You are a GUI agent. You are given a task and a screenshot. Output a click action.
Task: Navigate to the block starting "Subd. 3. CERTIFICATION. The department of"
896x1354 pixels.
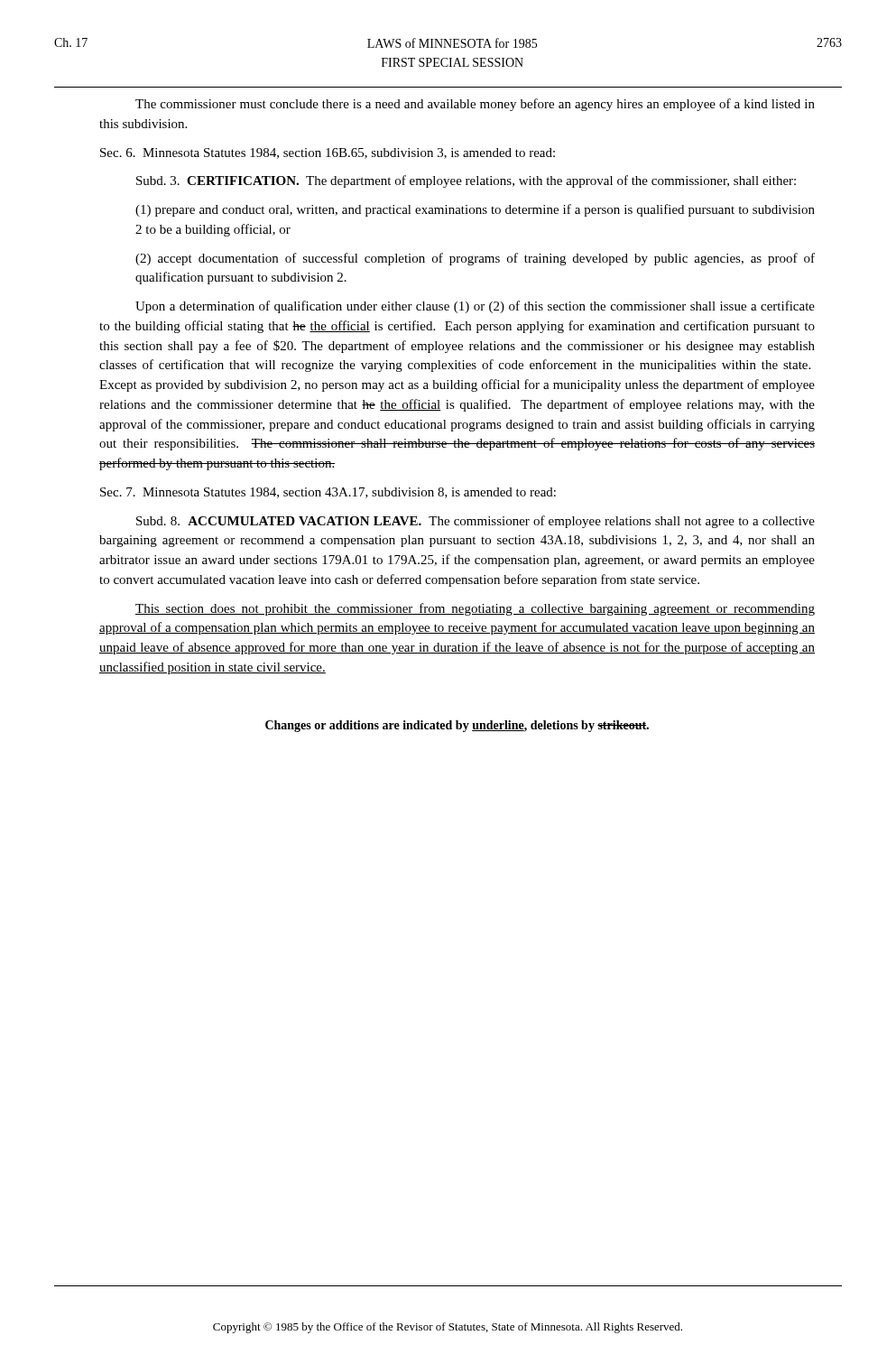(x=466, y=181)
